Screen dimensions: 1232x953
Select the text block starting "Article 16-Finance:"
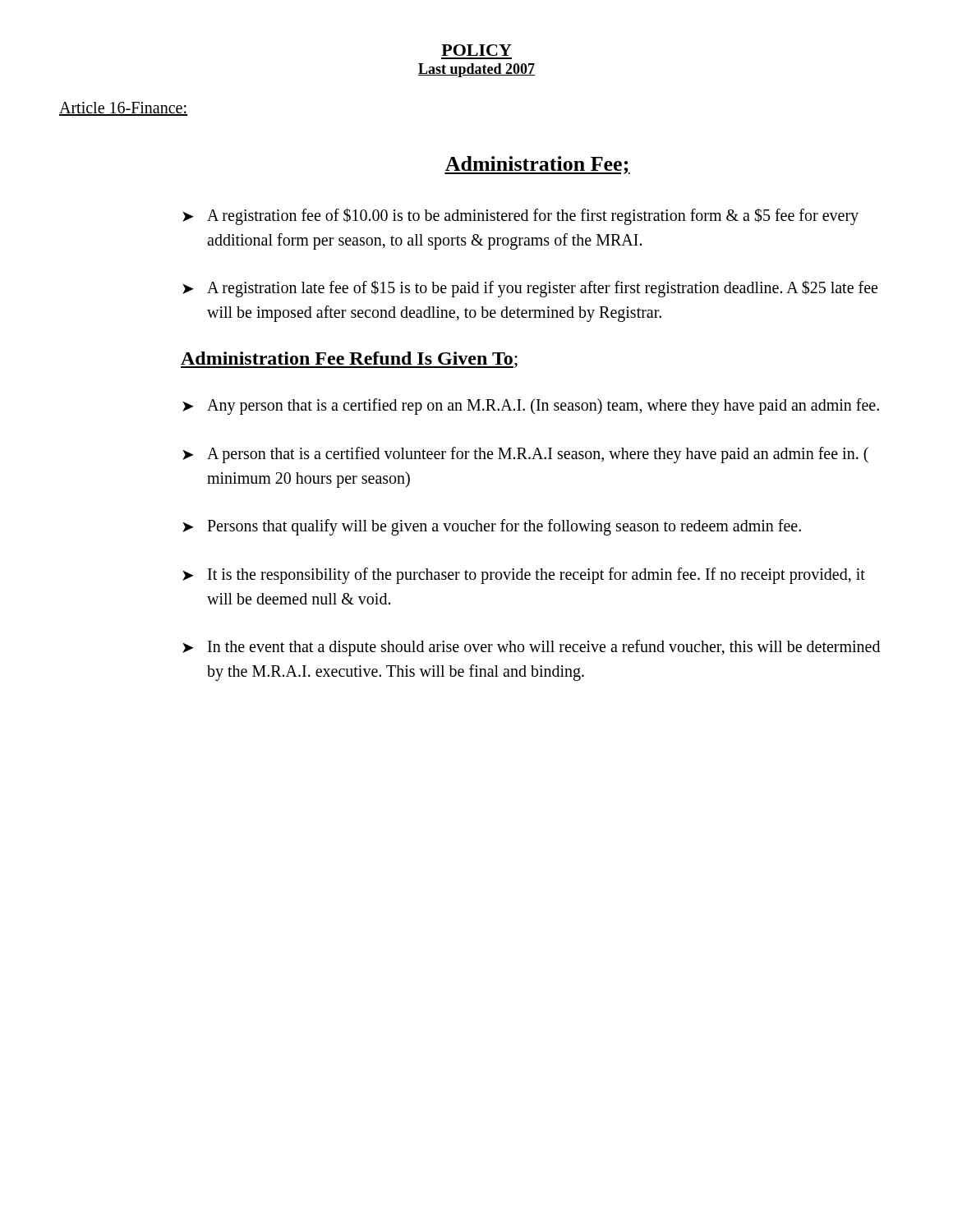123,108
